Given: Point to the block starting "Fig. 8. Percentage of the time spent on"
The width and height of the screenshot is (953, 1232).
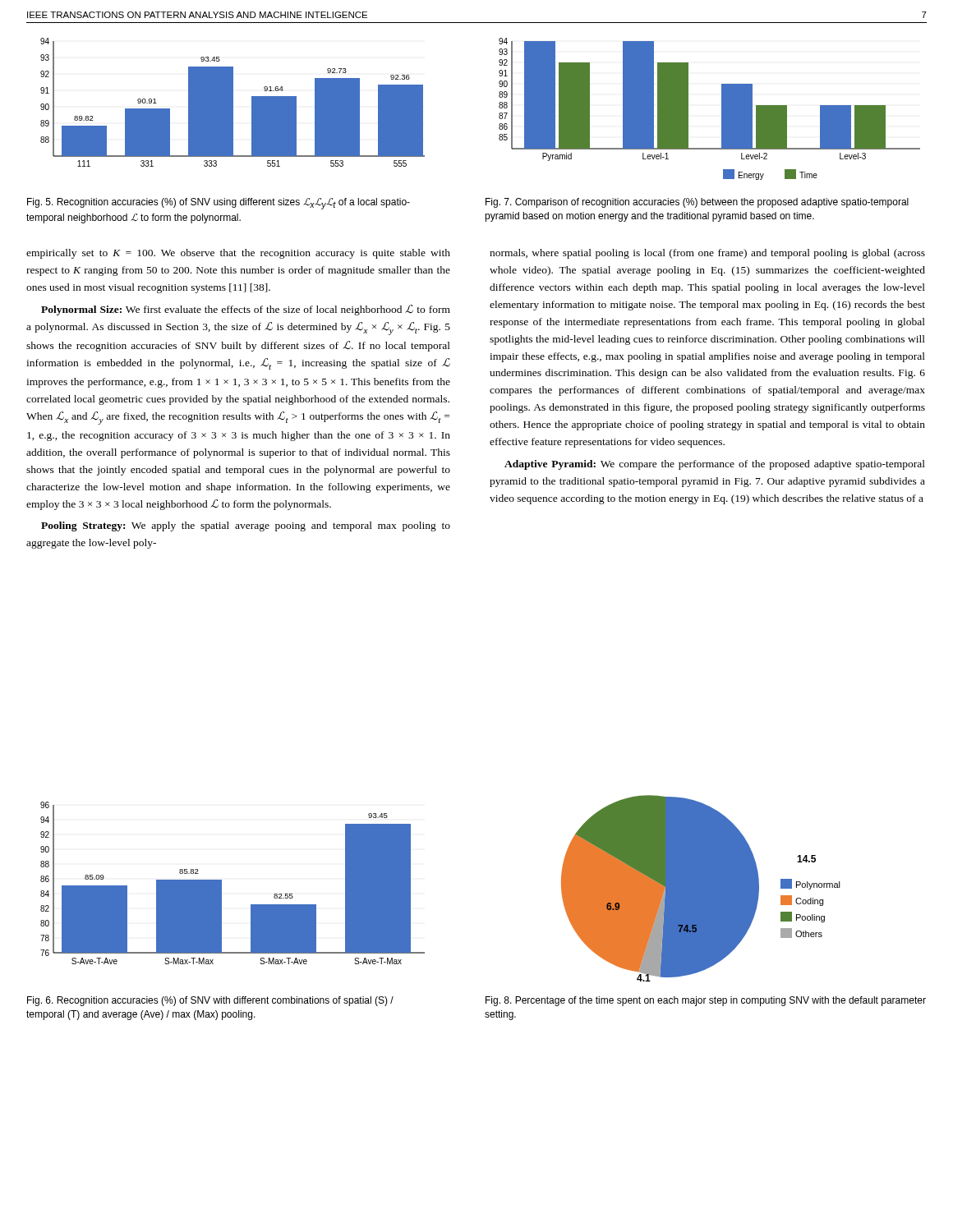Looking at the screenshot, I should tap(705, 1007).
